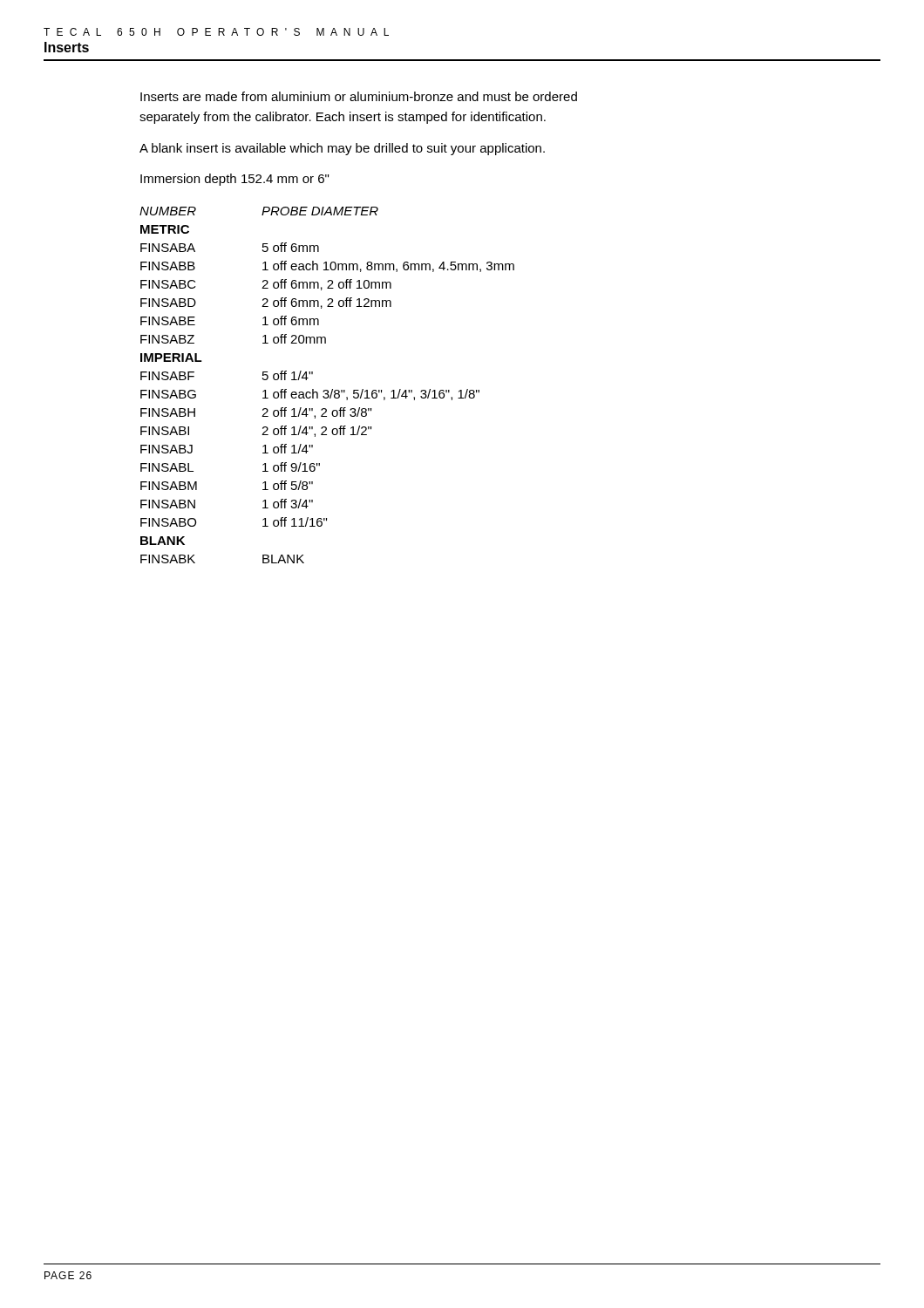The width and height of the screenshot is (924, 1308).
Task: Click on the text block that reads "Inserts are made from"
Action: [359, 106]
